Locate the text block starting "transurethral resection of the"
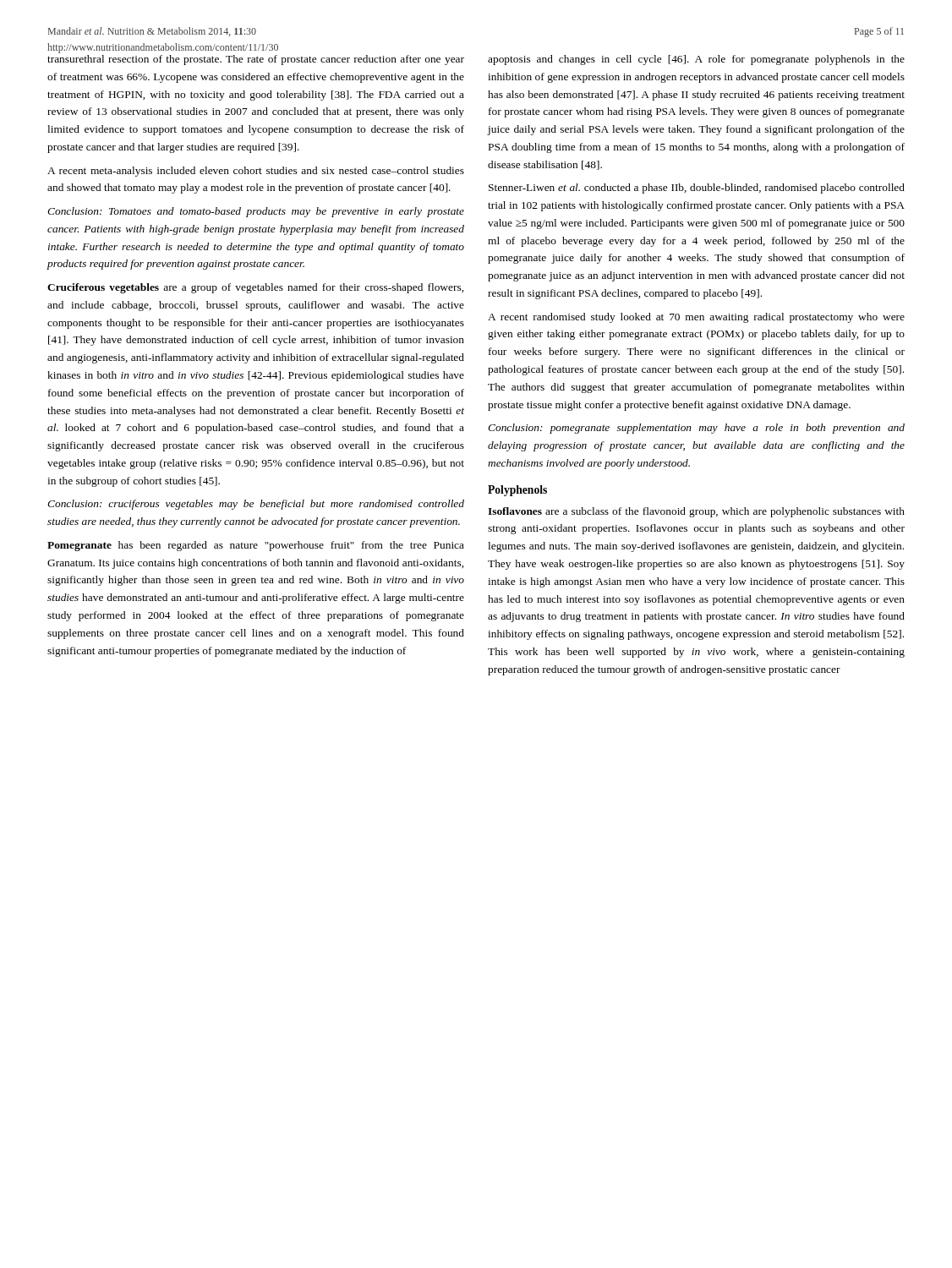The height and width of the screenshot is (1268, 952). 256,103
